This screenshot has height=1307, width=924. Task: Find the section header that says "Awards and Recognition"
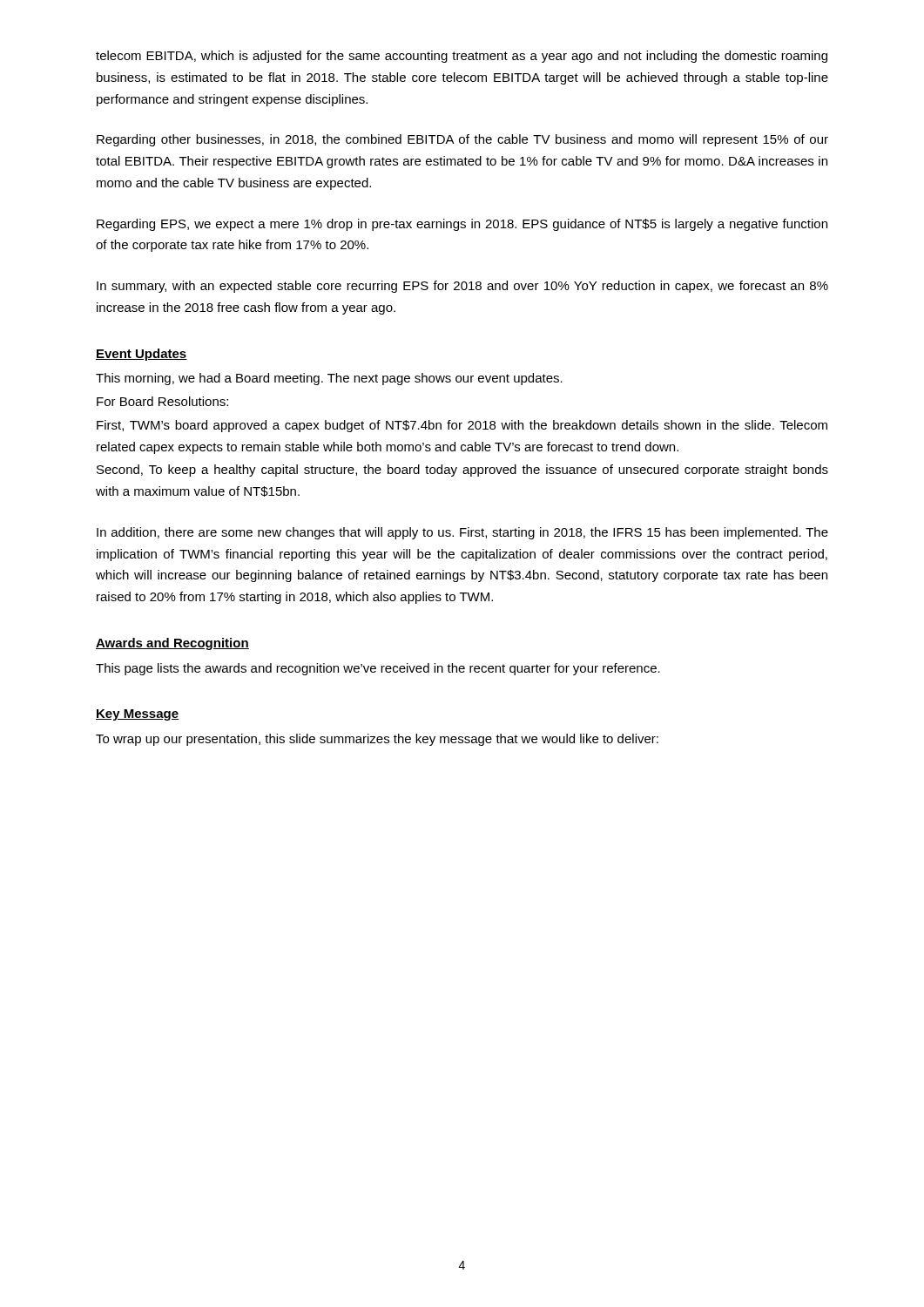coord(172,642)
